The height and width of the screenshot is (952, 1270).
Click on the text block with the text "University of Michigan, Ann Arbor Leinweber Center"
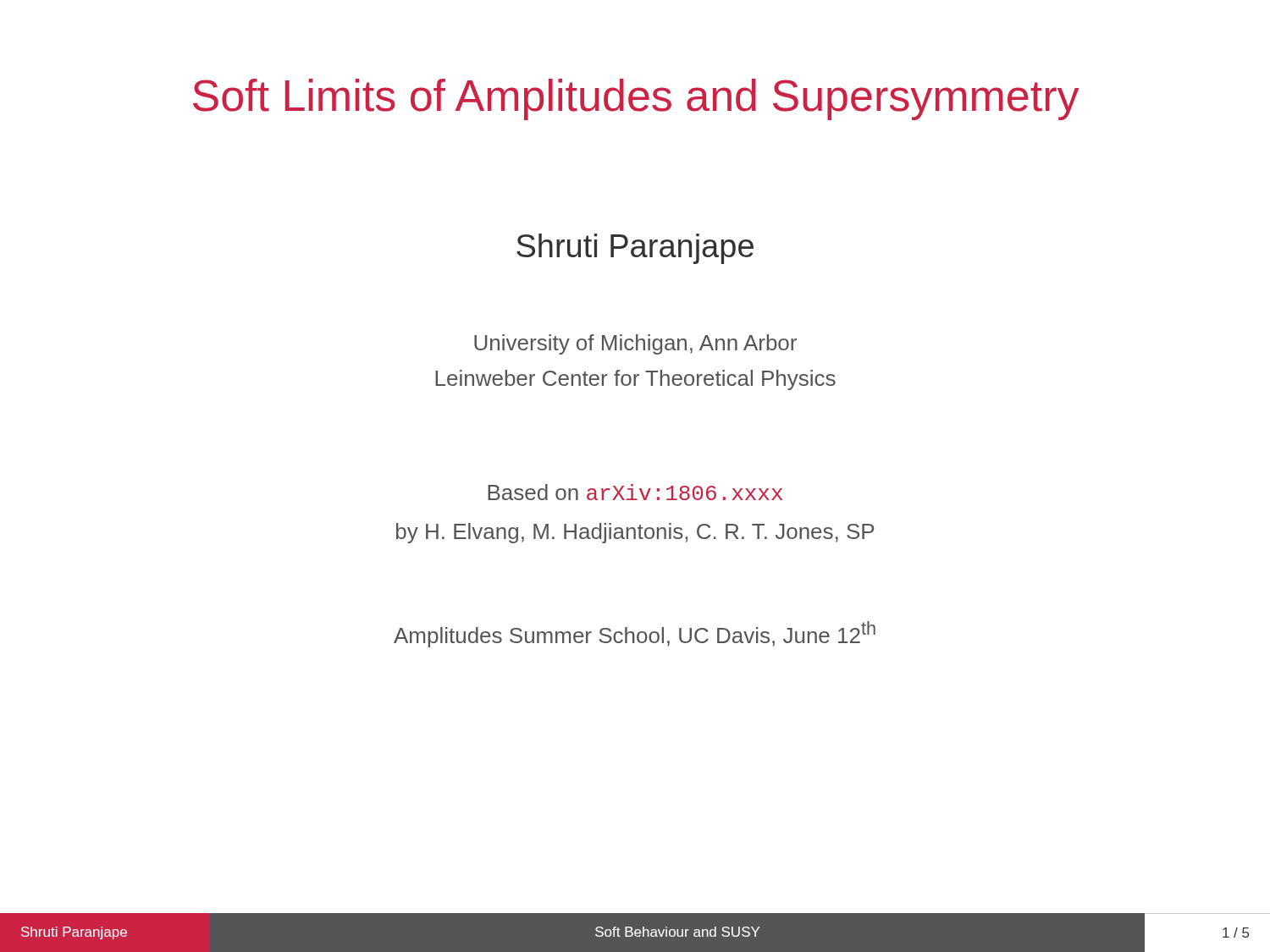pyautogui.click(x=635, y=361)
